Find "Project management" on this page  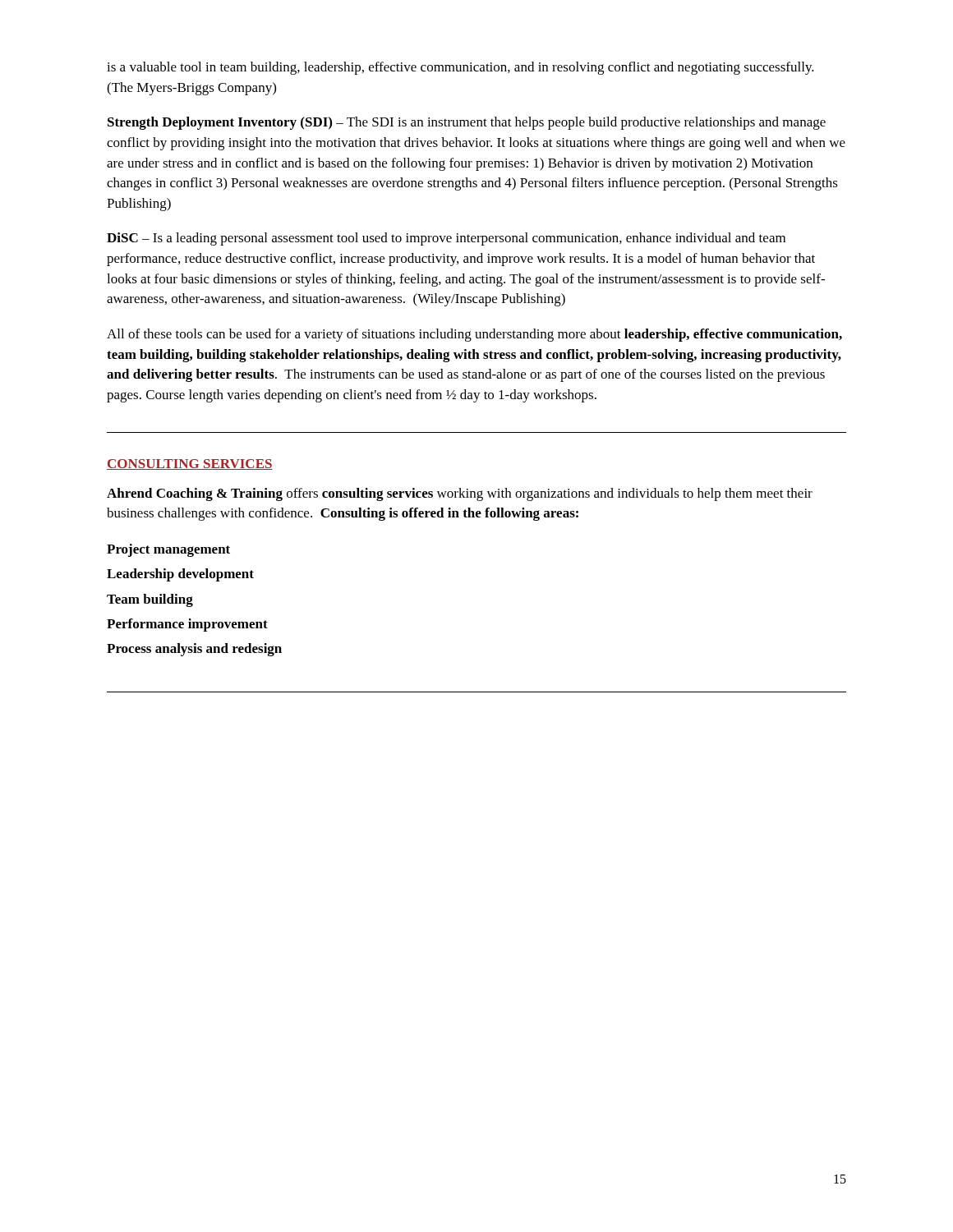[169, 549]
